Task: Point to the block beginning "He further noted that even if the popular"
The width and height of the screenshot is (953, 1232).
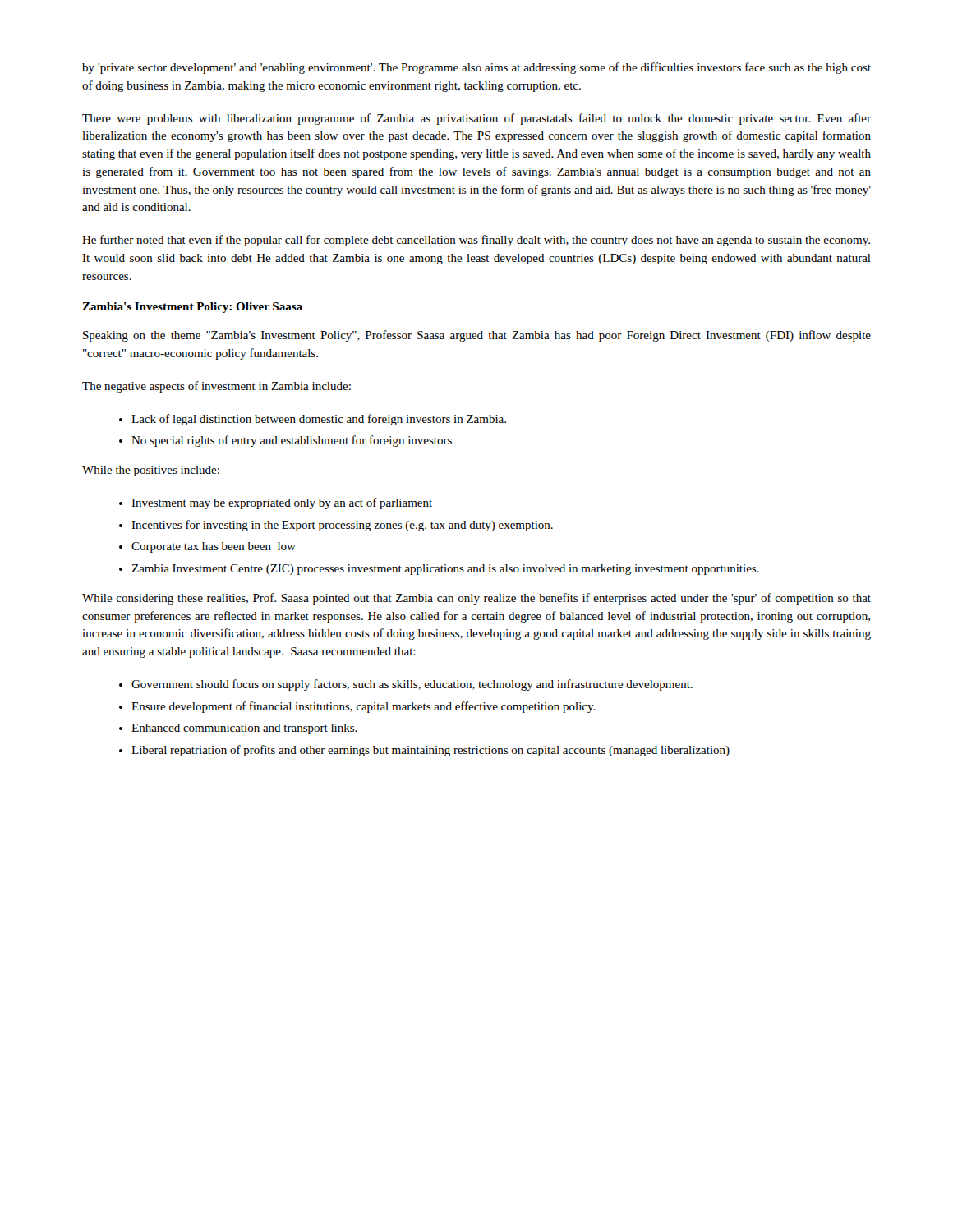Action: click(x=476, y=258)
